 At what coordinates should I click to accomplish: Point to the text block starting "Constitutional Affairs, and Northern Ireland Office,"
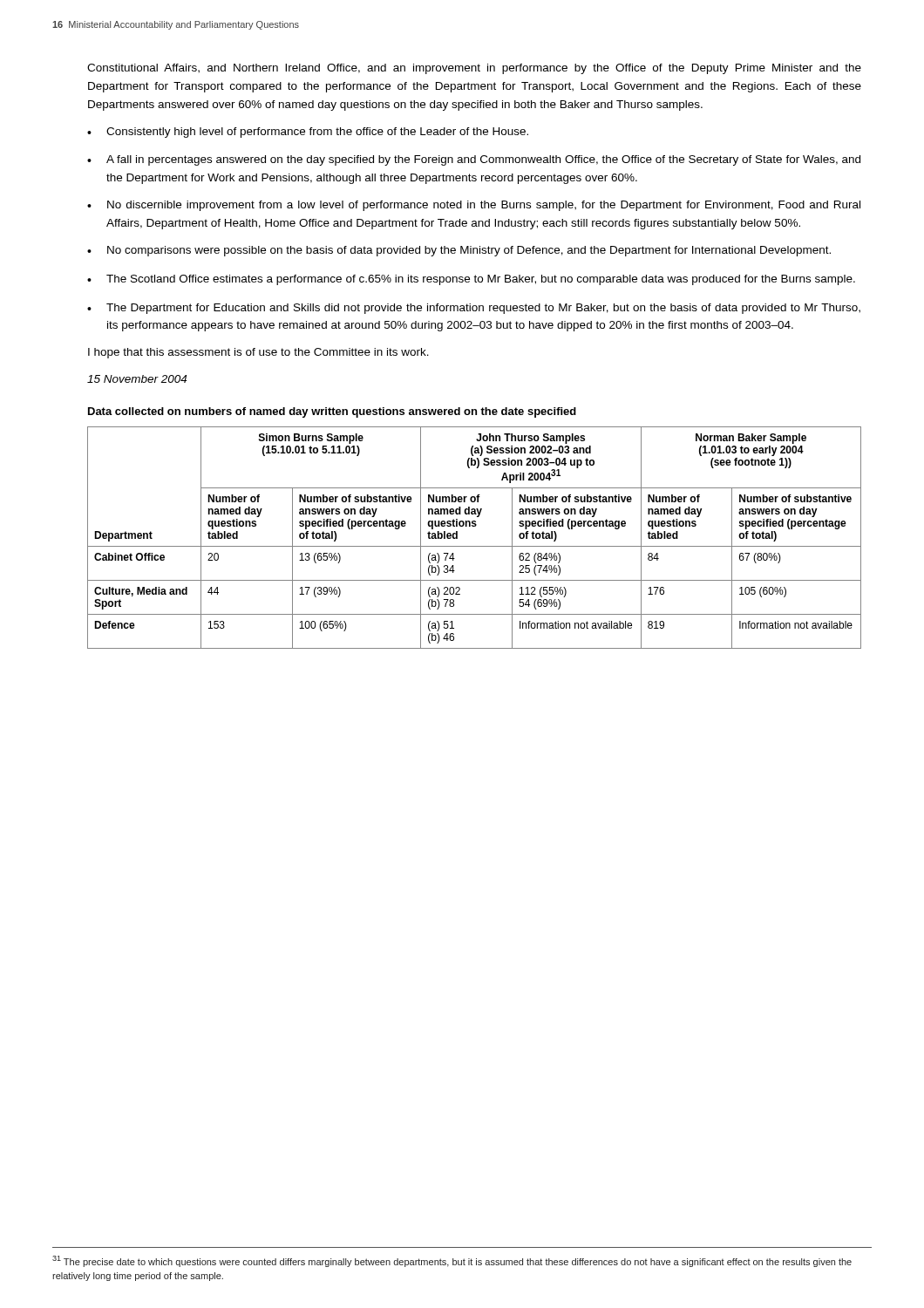[474, 86]
